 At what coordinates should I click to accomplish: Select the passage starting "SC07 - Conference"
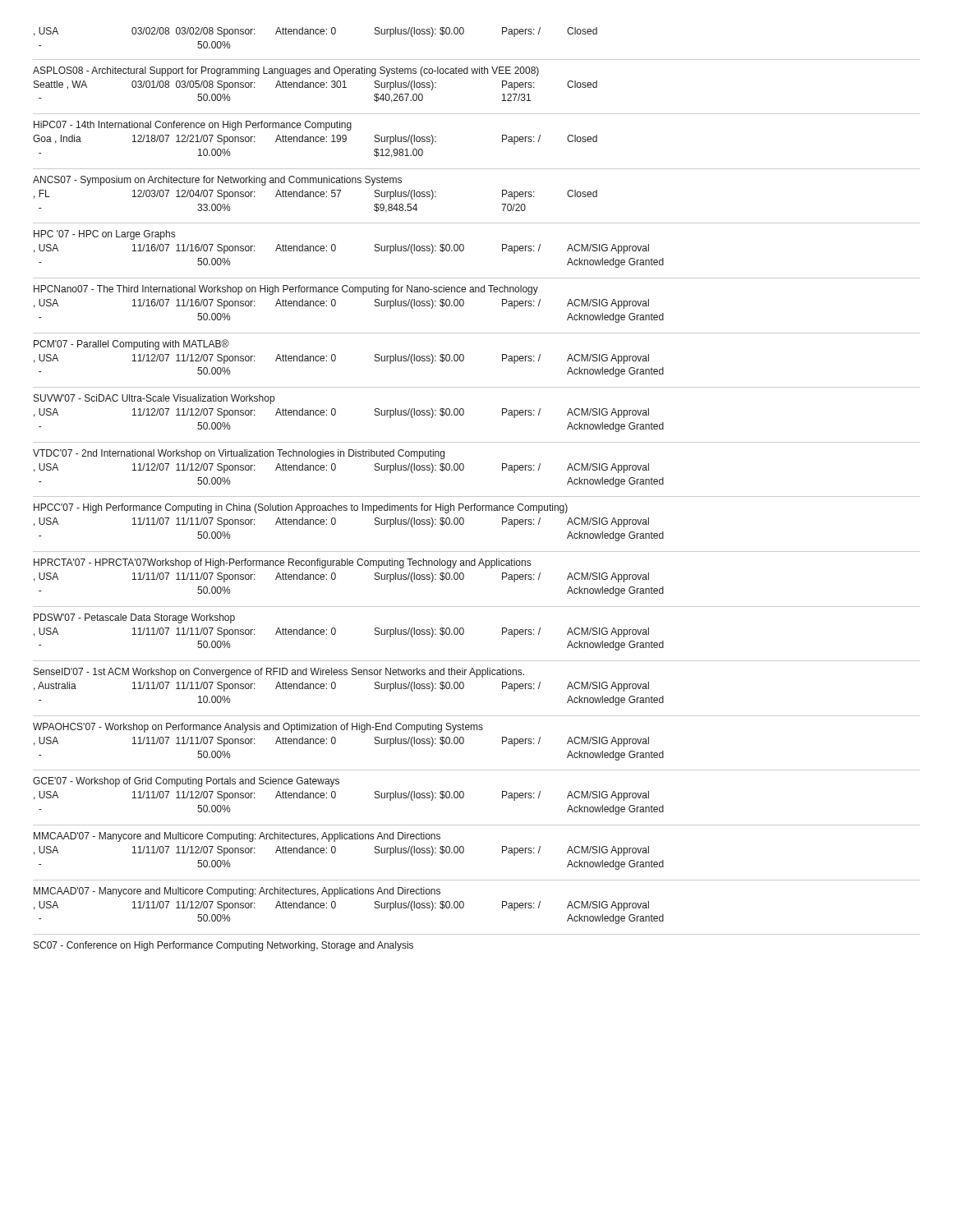476,945
